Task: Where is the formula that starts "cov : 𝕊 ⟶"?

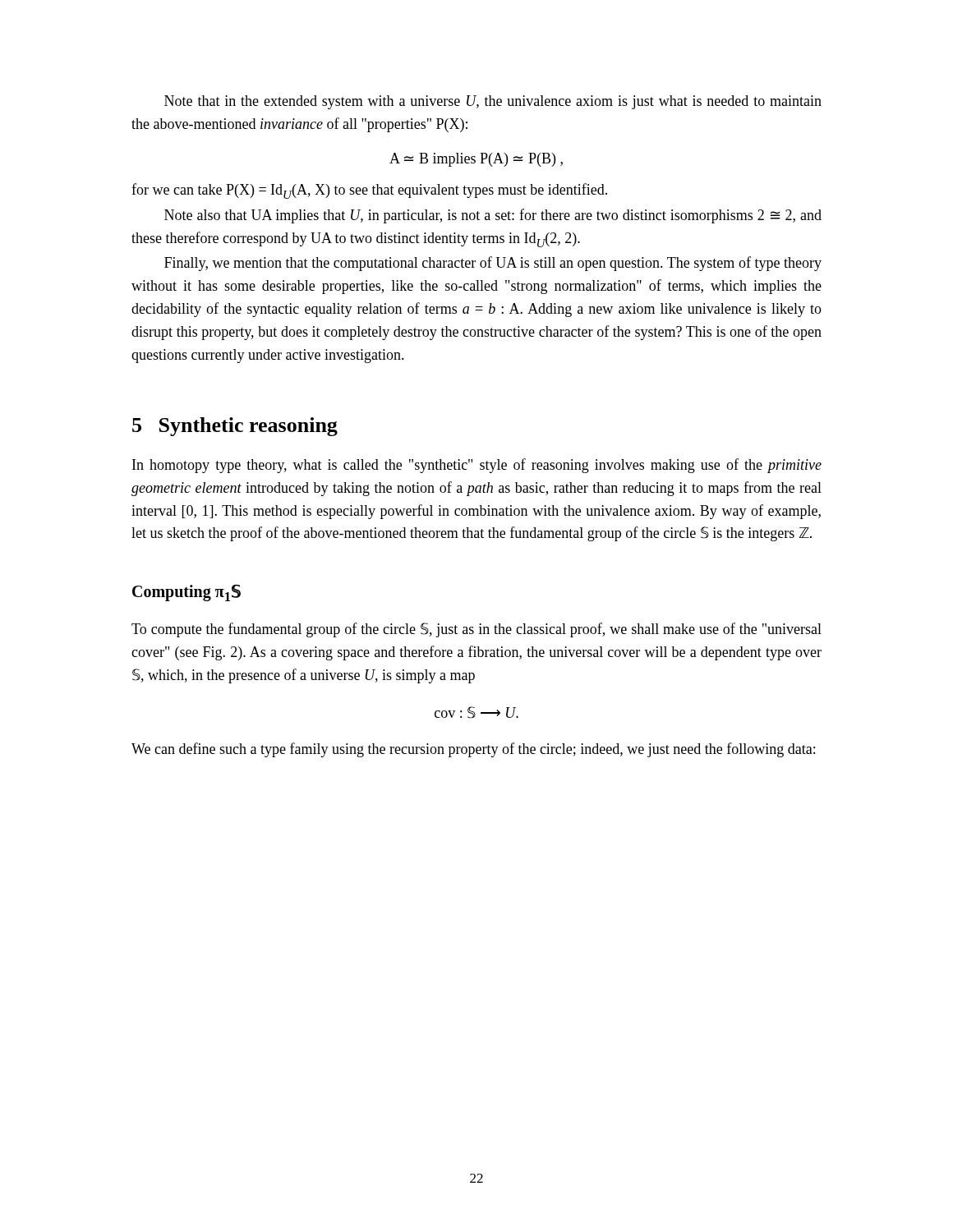Action: [476, 713]
